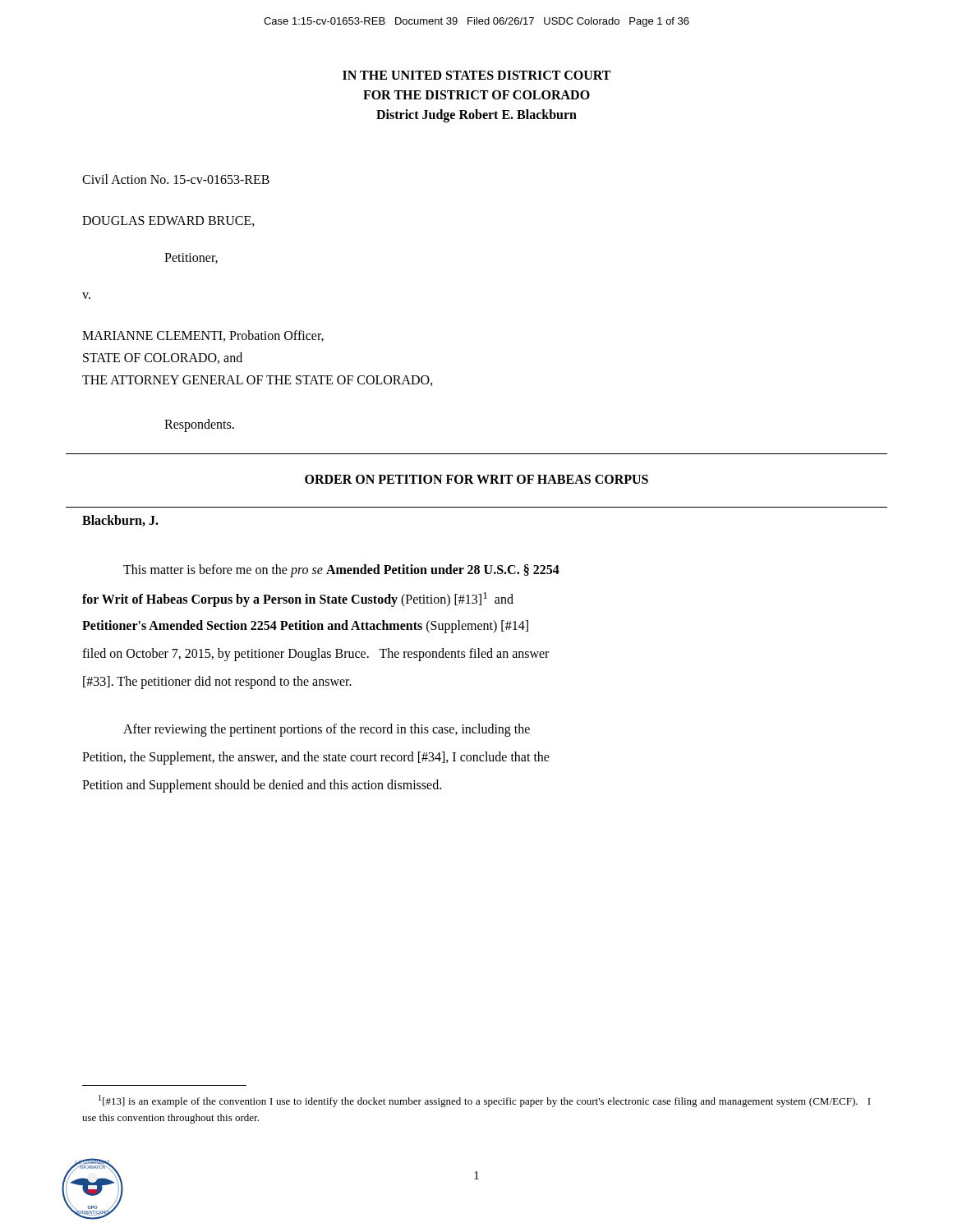This screenshot has height=1232, width=953.
Task: Find the logo
Action: tap(92, 1189)
